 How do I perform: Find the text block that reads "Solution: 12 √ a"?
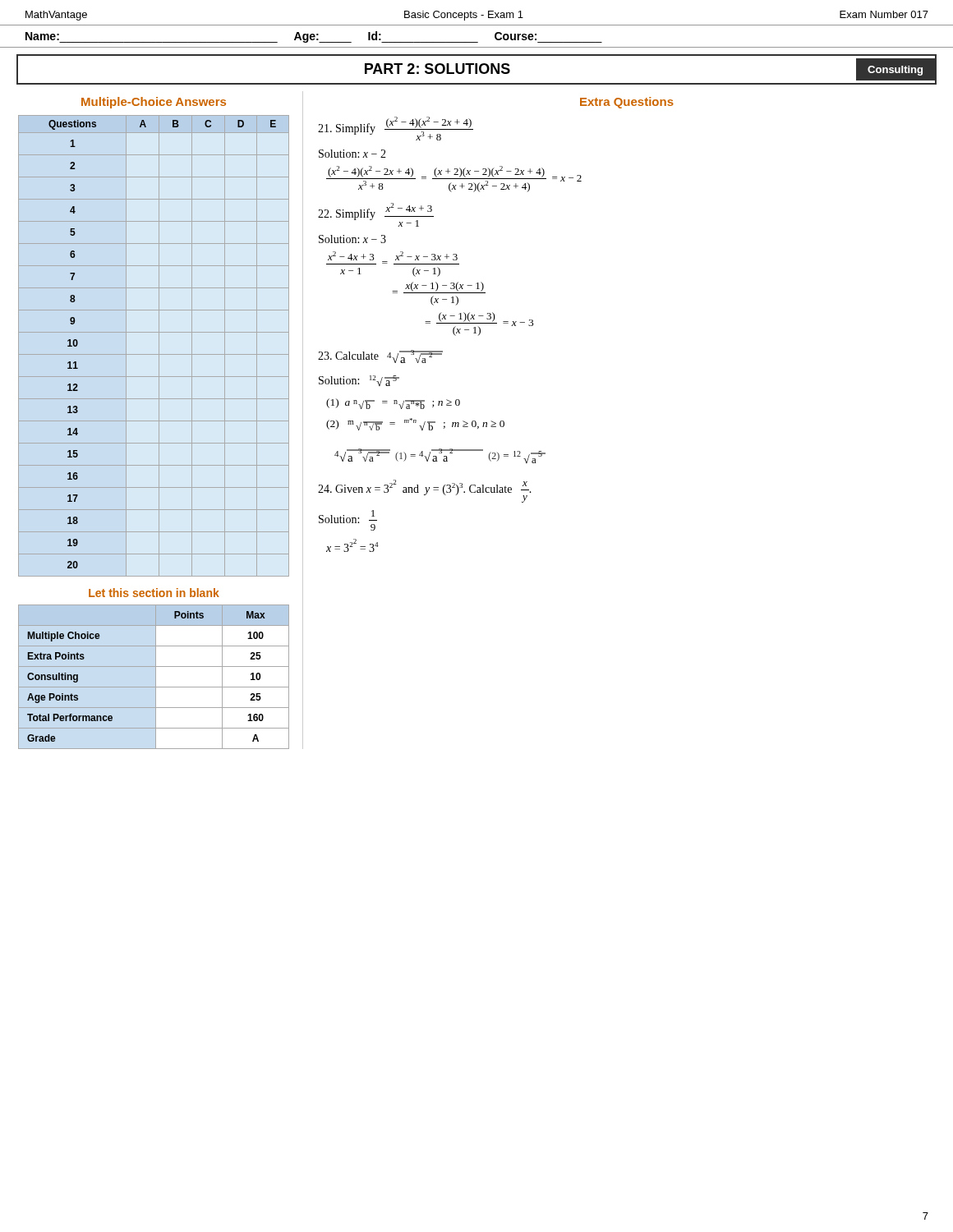[x=359, y=382]
